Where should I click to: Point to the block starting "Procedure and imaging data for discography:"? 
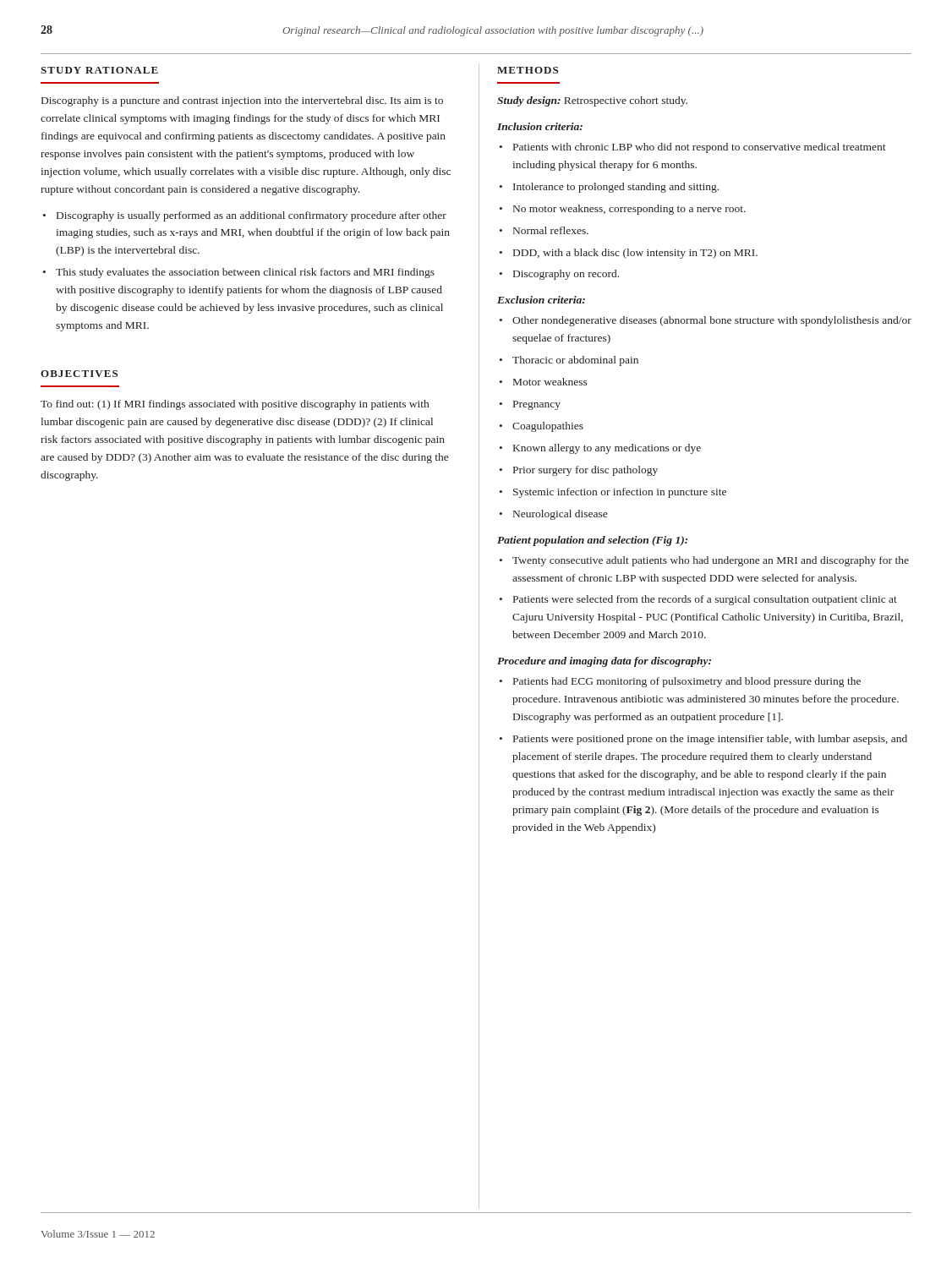(x=604, y=661)
